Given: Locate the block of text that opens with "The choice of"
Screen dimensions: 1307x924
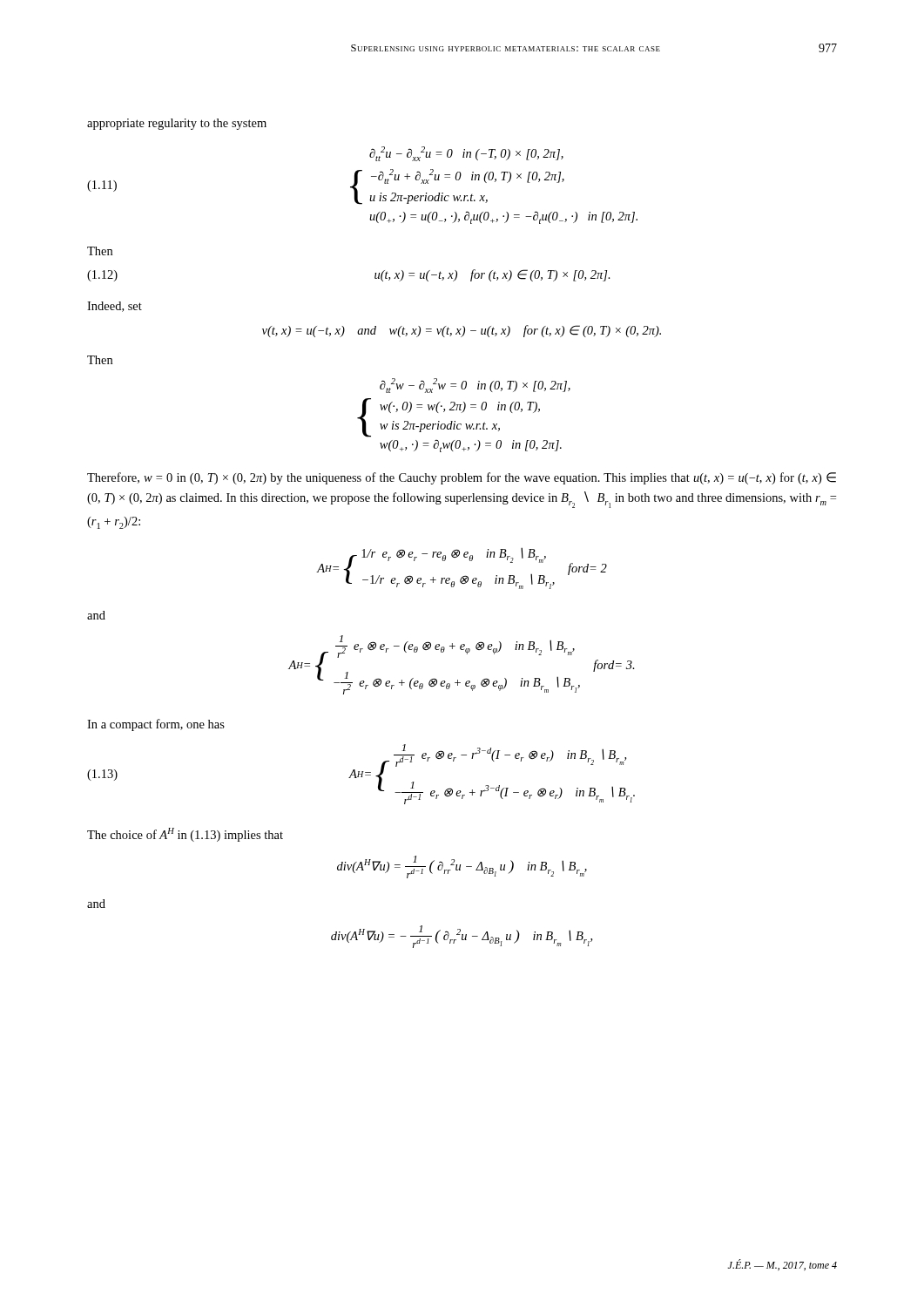Looking at the screenshot, I should [185, 834].
